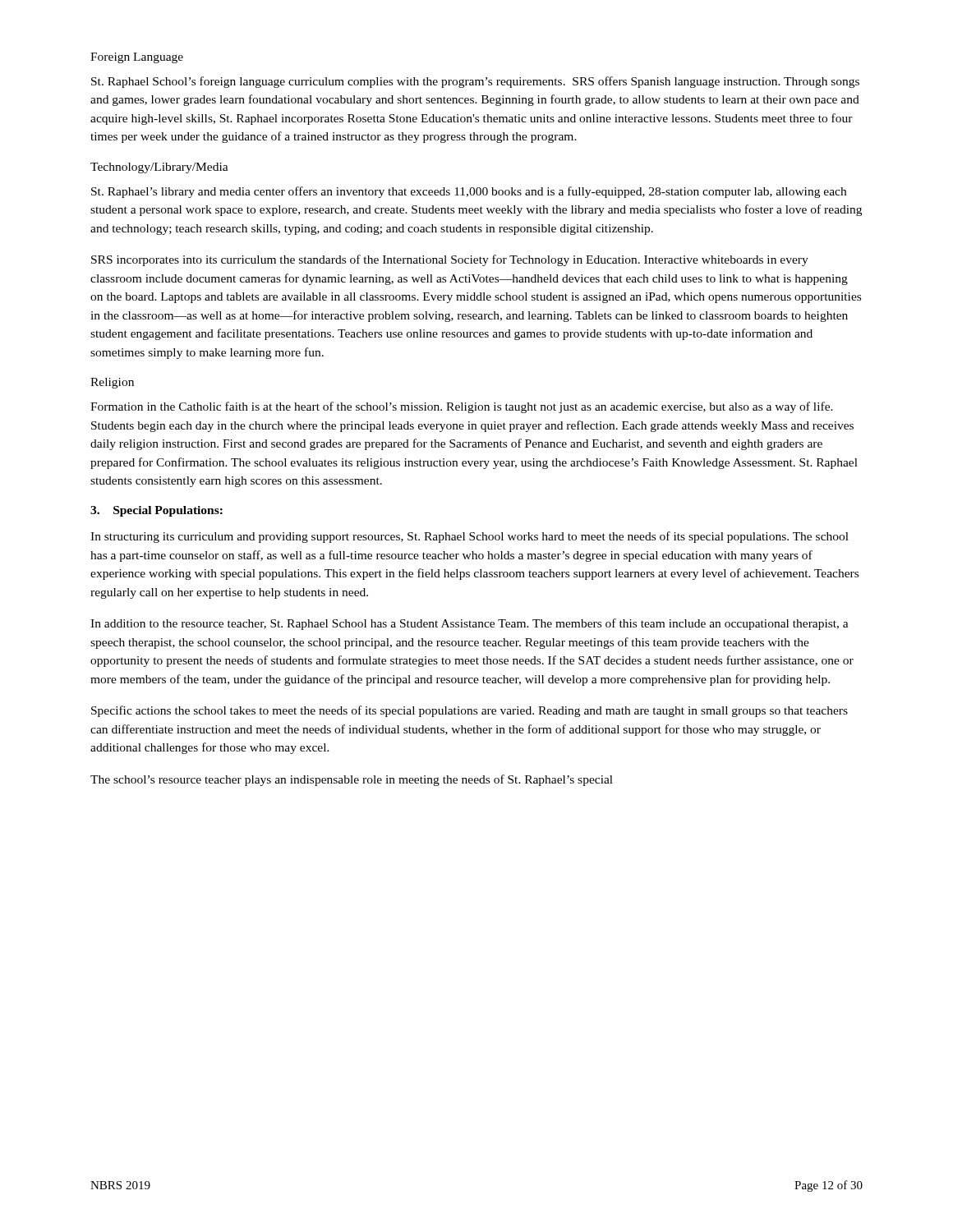Navigate to the element starting "The school’s resource teacher plays"

(x=352, y=779)
